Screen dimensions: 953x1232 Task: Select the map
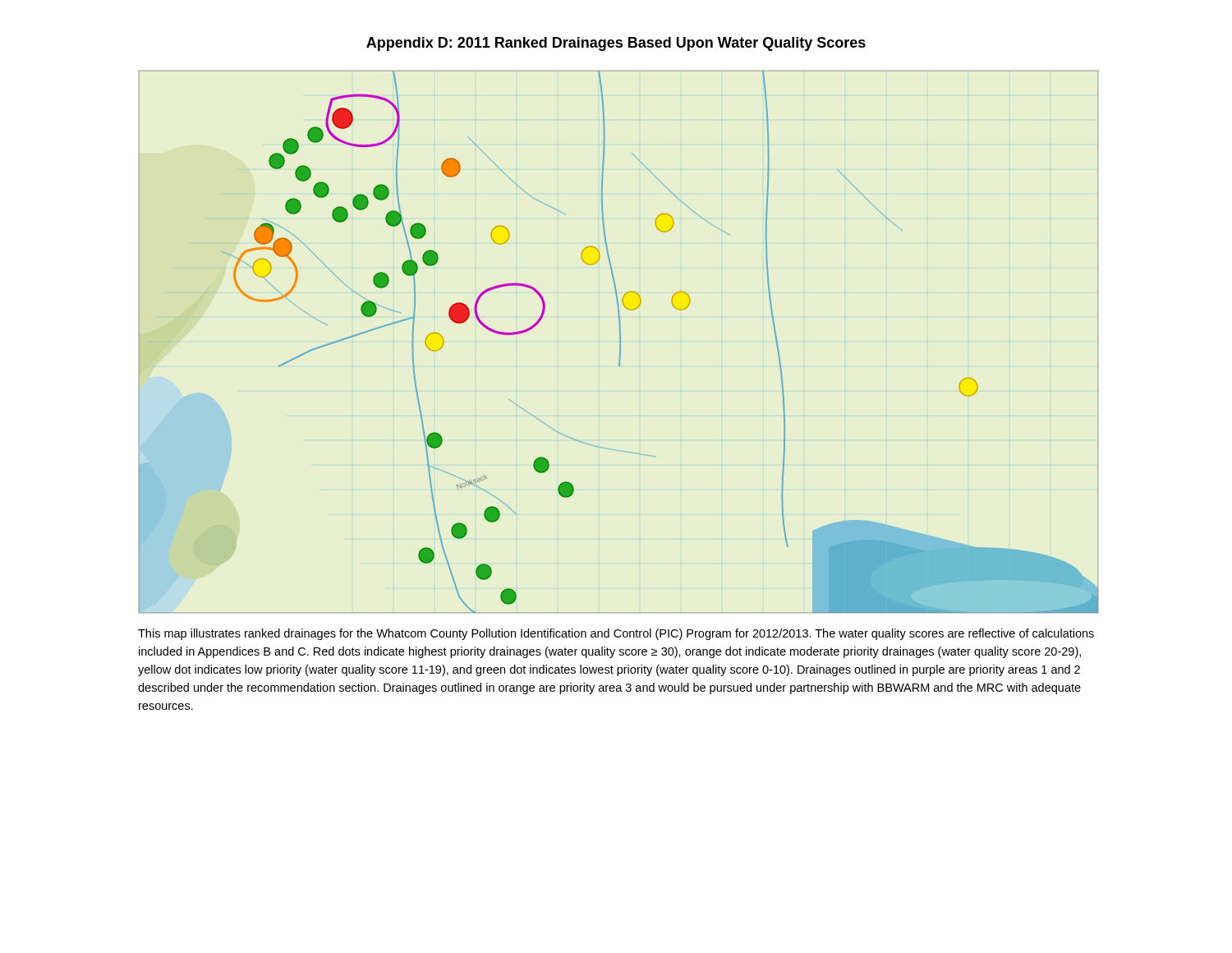(618, 342)
